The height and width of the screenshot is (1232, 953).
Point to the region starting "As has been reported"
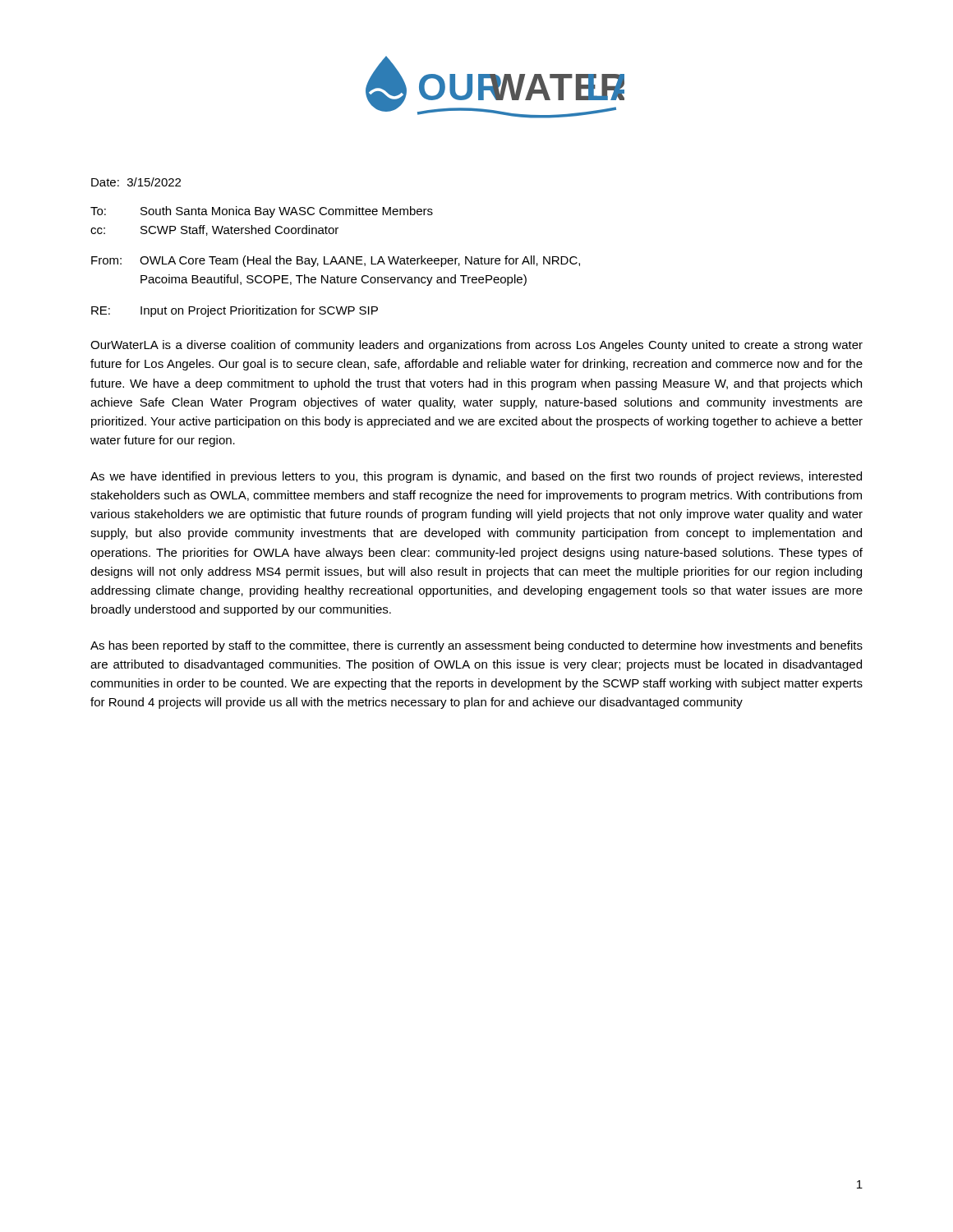pos(476,673)
